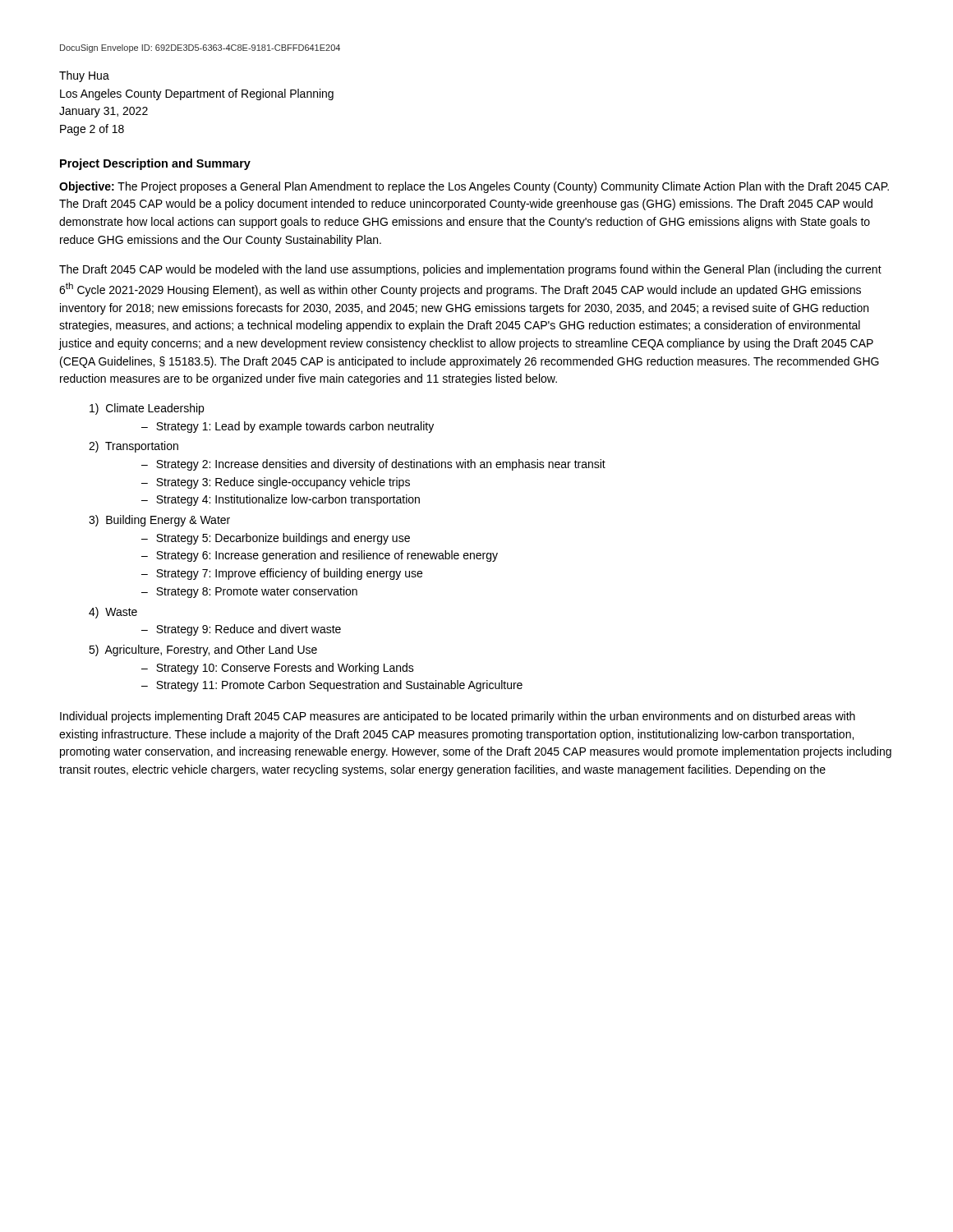Find the list item with the text "3) Building Energy & Water"
Screen dimensions: 1232x953
pos(159,520)
